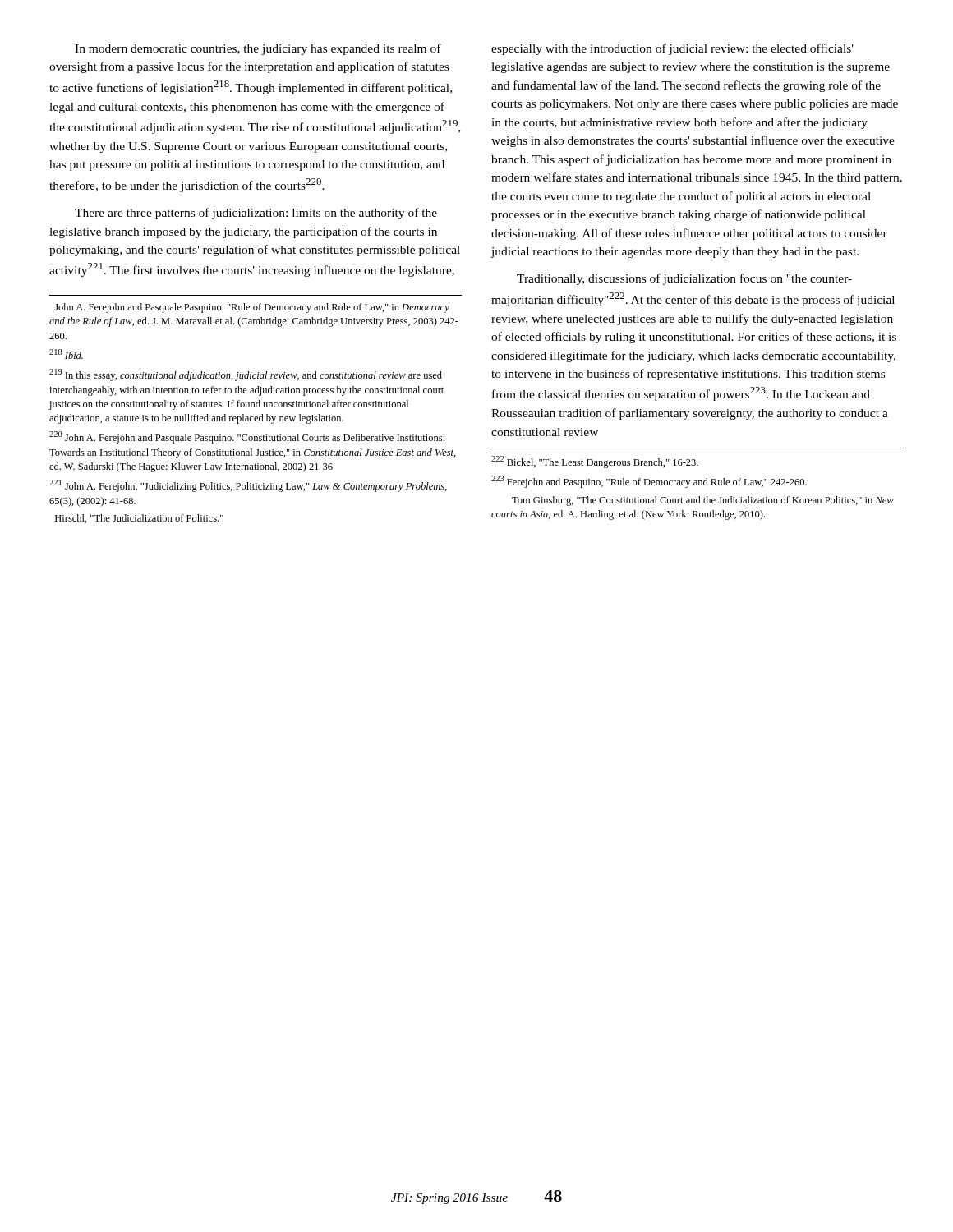This screenshot has width=953, height=1232.
Task: Locate the block of text that opens with "222 Bickel, "The Least Dangerous"
Action: coord(698,488)
